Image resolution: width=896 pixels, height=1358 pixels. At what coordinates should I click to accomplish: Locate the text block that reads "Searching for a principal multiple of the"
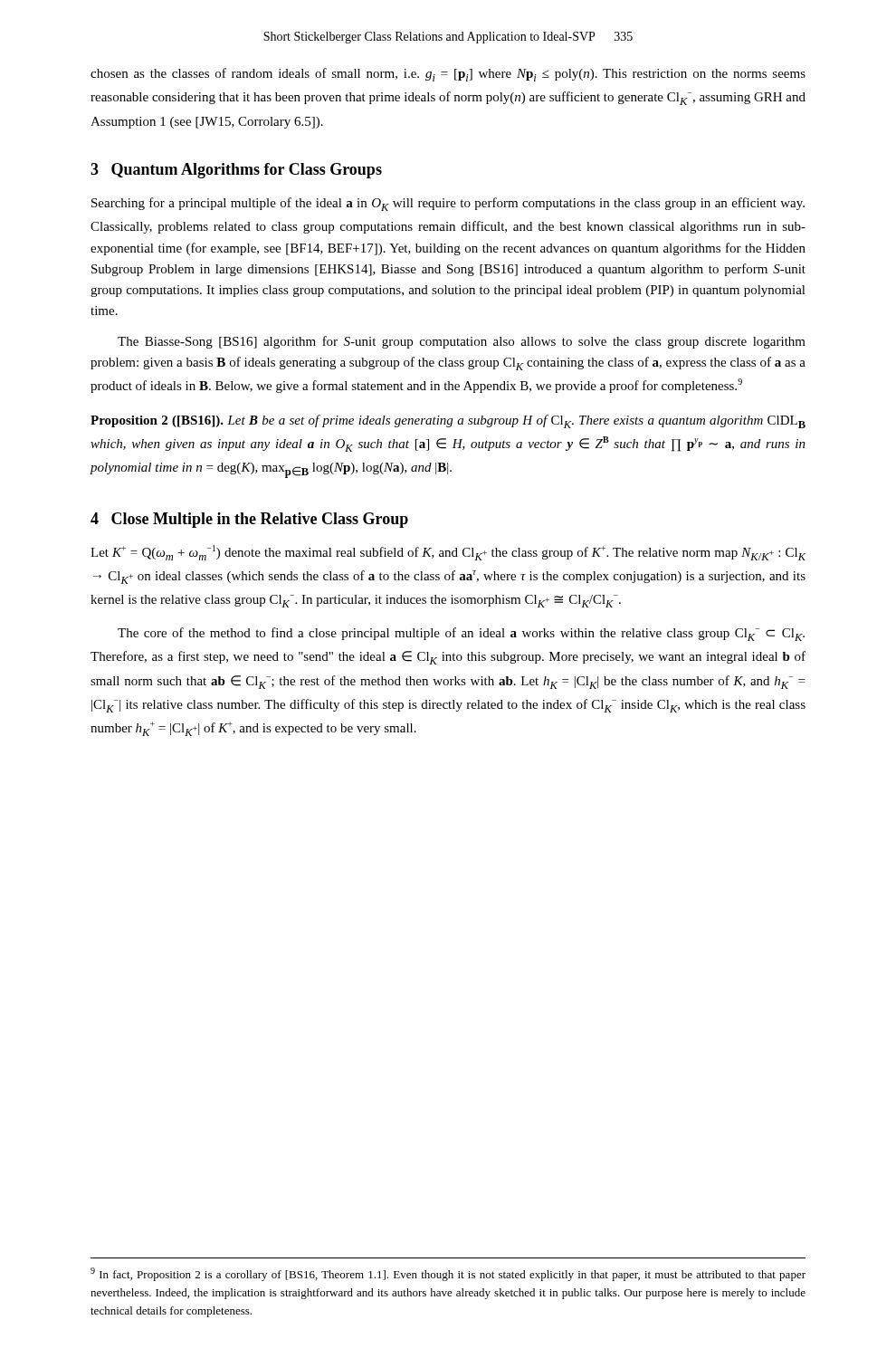(448, 257)
